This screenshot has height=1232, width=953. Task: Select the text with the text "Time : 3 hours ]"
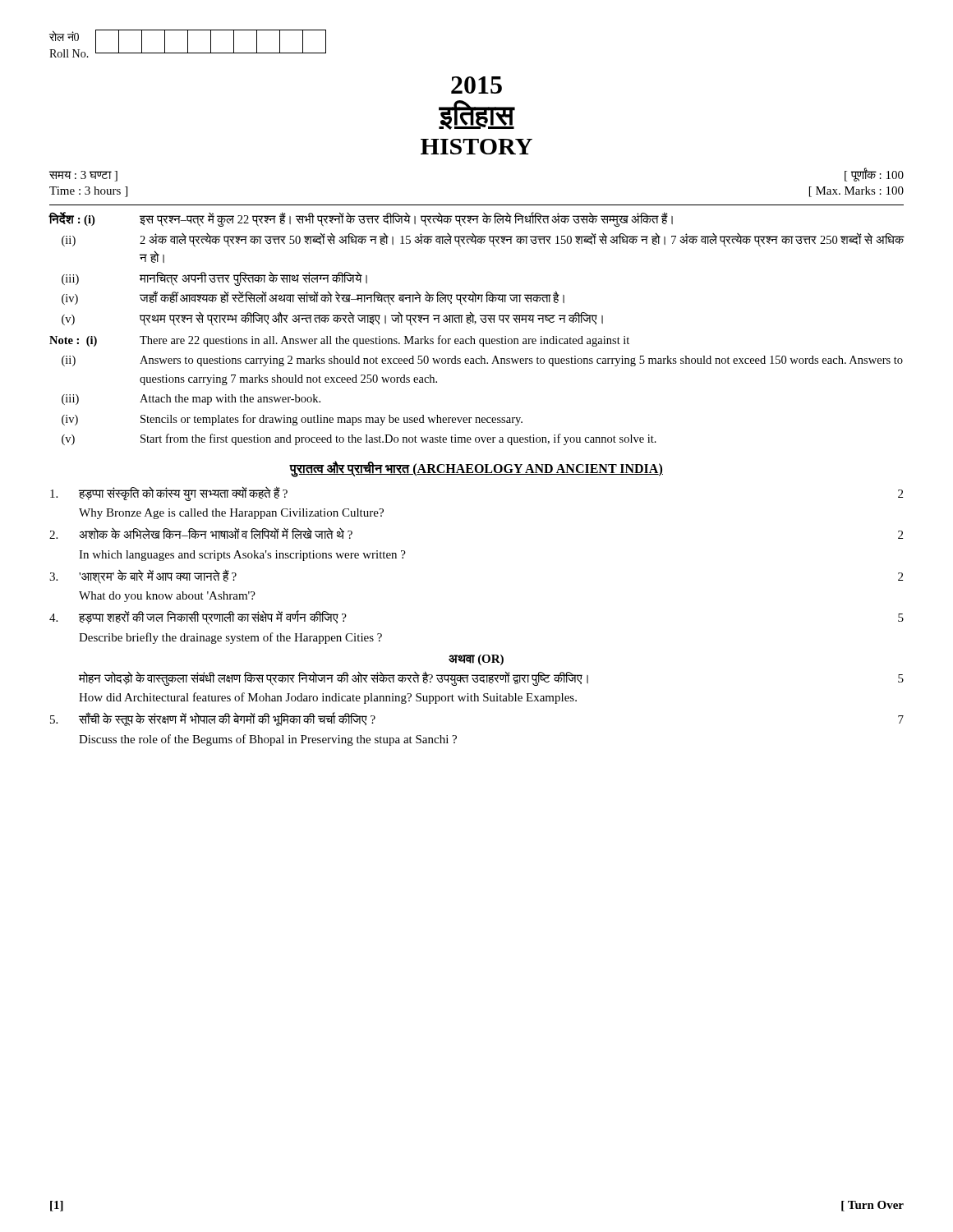[x=89, y=191]
